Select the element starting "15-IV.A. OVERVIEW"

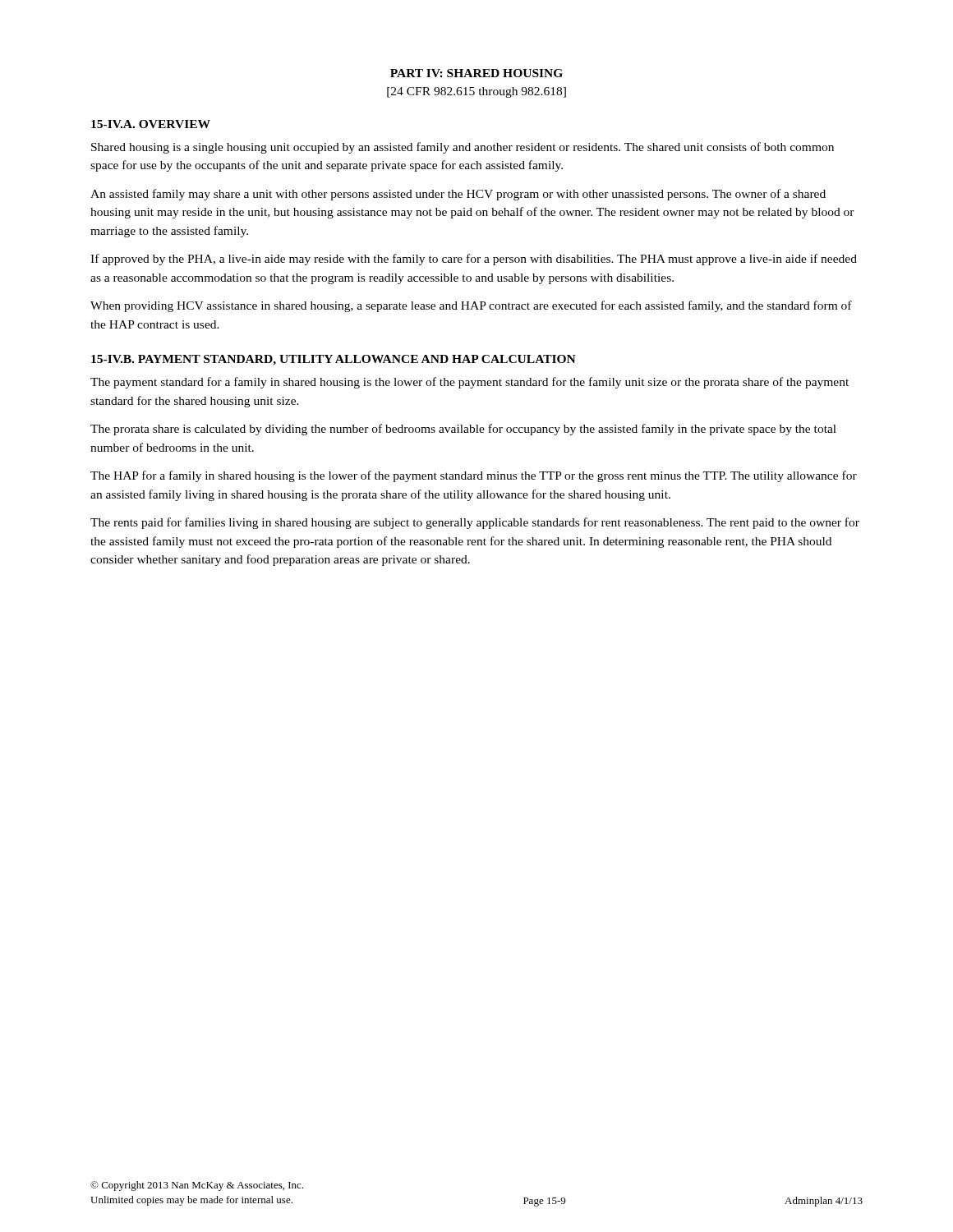pyautogui.click(x=150, y=124)
